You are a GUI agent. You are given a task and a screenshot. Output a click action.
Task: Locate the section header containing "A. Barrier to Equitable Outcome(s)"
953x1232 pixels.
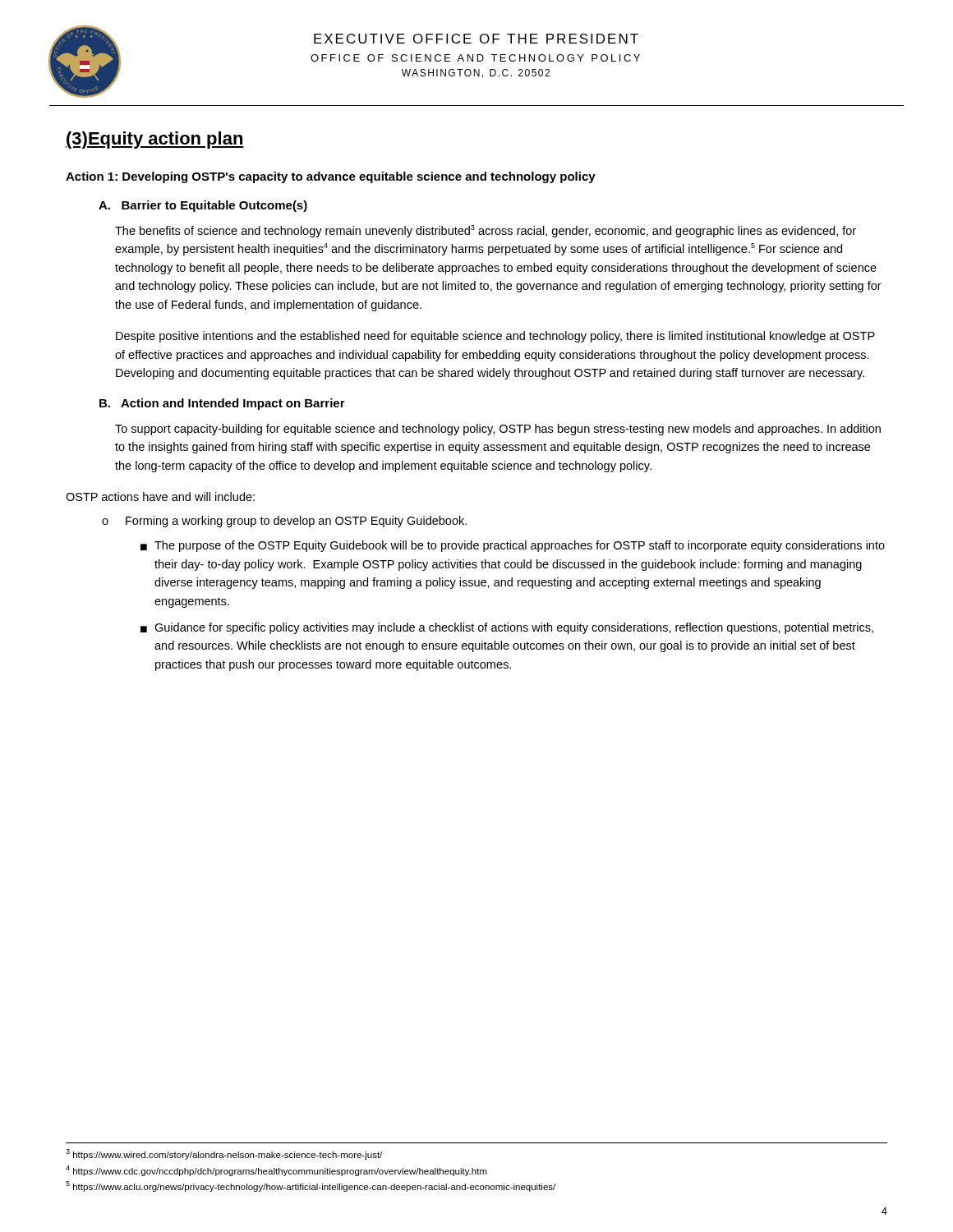203,205
